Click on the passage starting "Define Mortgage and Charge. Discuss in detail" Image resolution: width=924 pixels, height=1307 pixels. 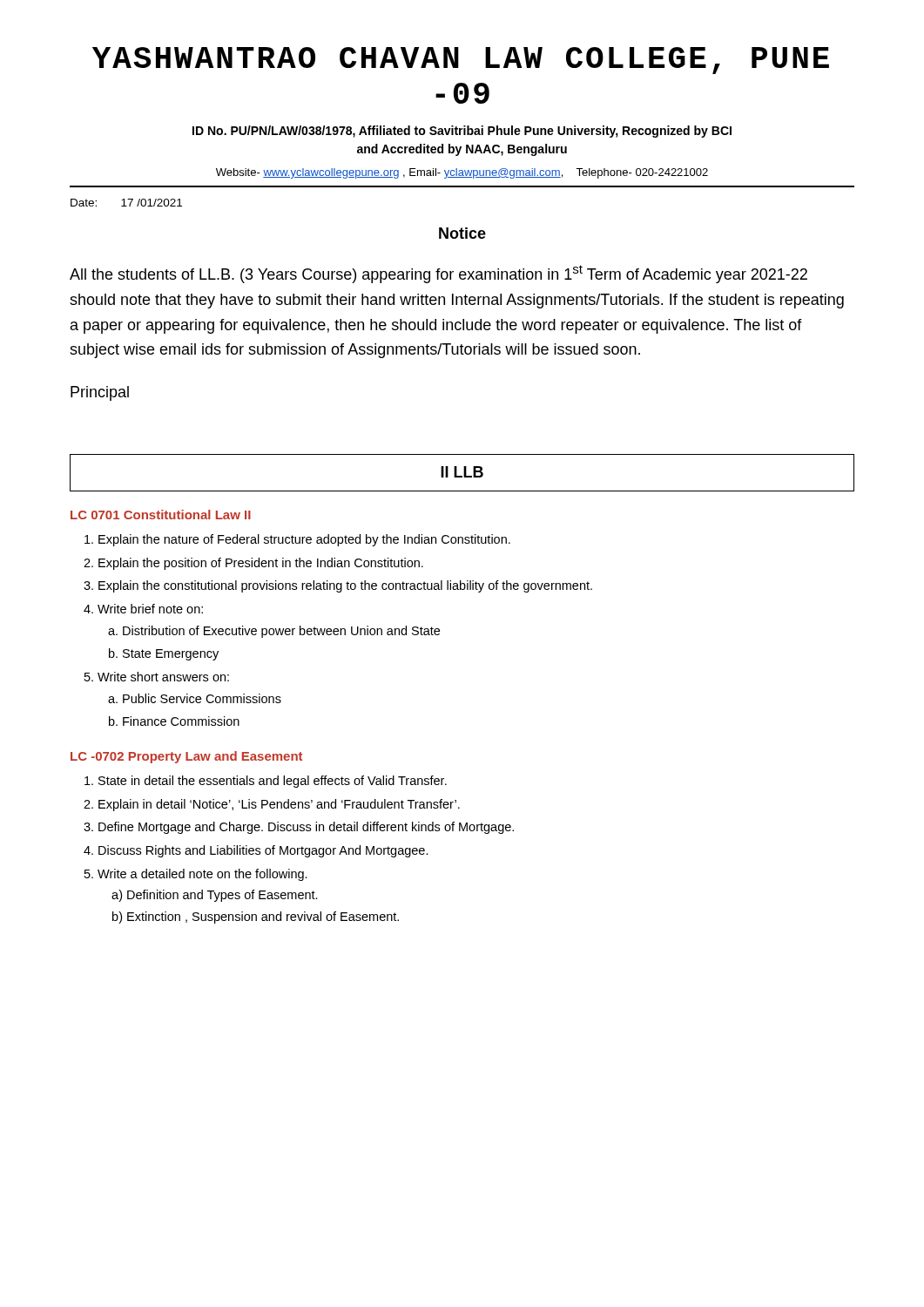(306, 827)
